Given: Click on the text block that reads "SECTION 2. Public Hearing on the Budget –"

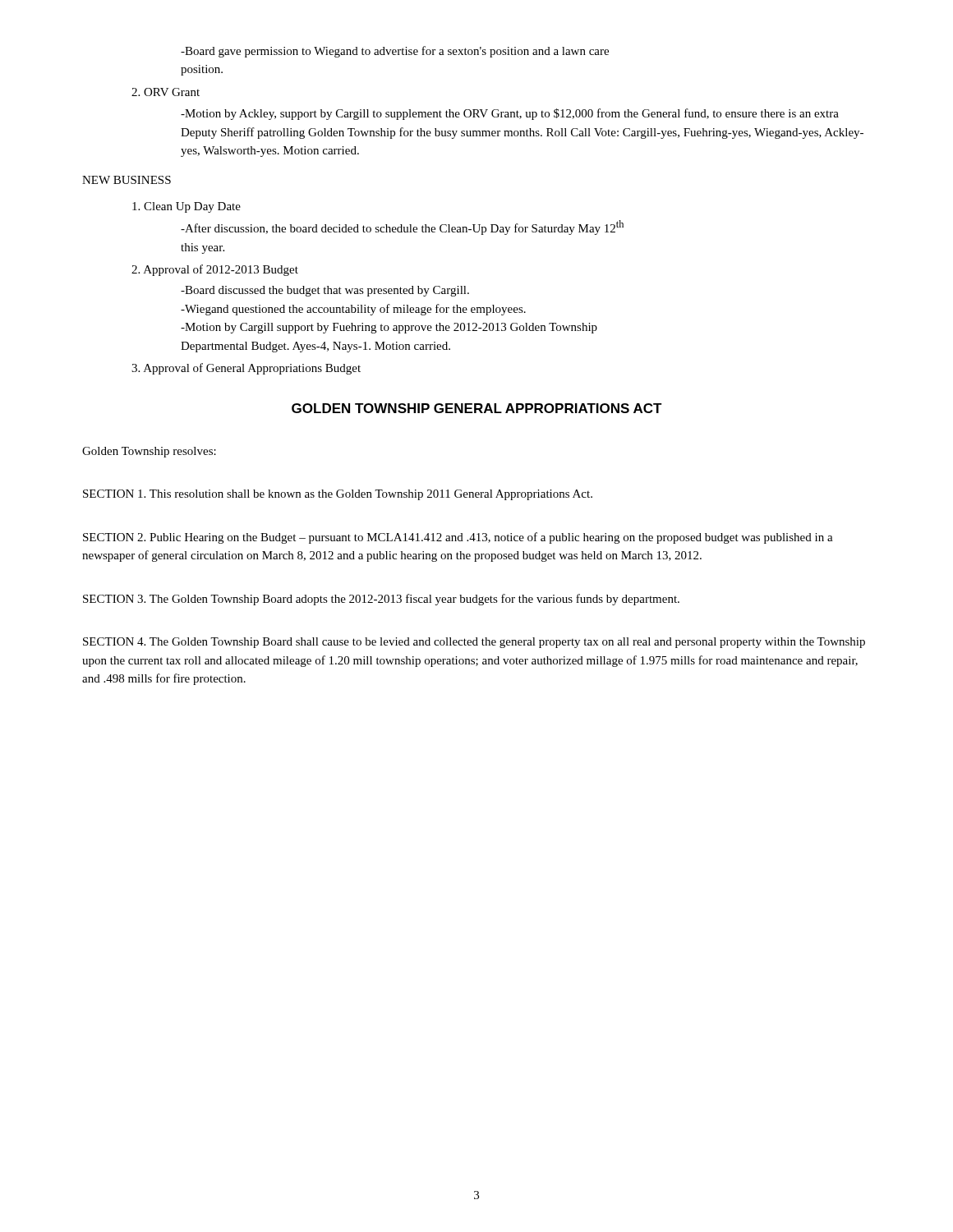Looking at the screenshot, I should click(x=457, y=546).
